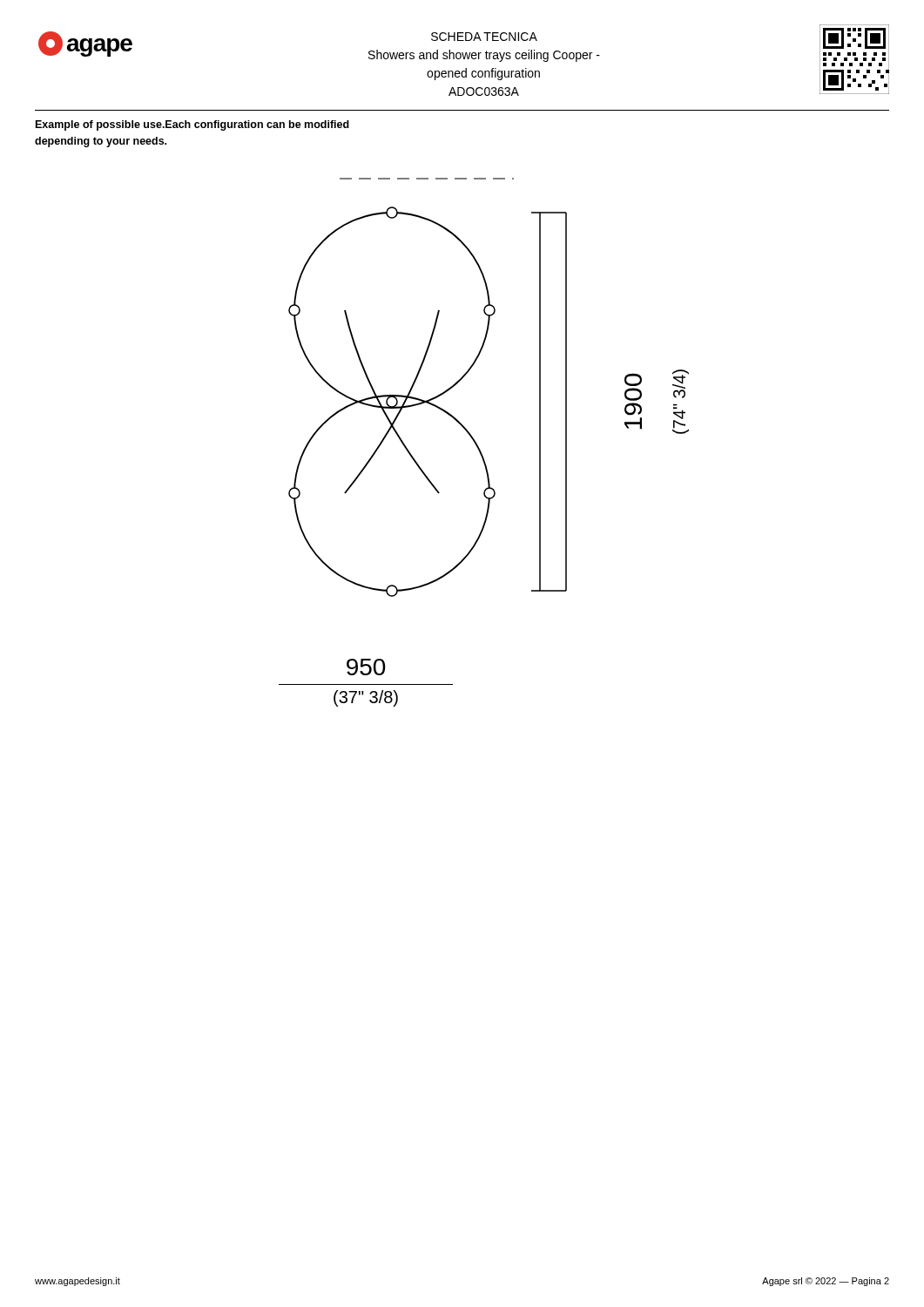The height and width of the screenshot is (1307, 924).
Task: Select the engineering diagram
Action: tap(453, 451)
